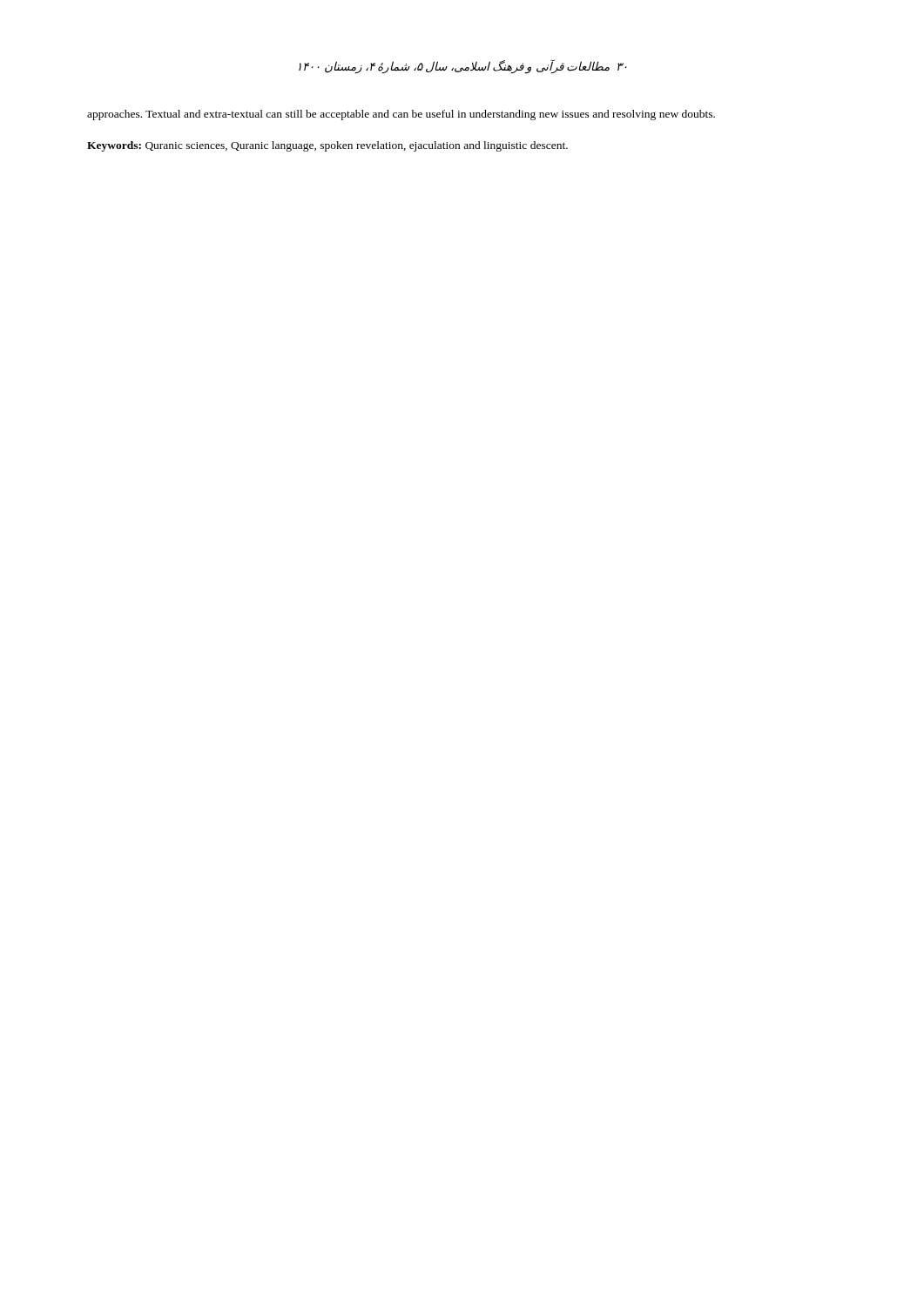Find the region starting "approaches. Textual and extra-textual can still"
This screenshot has height=1307, width=924.
pyautogui.click(x=401, y=114)
